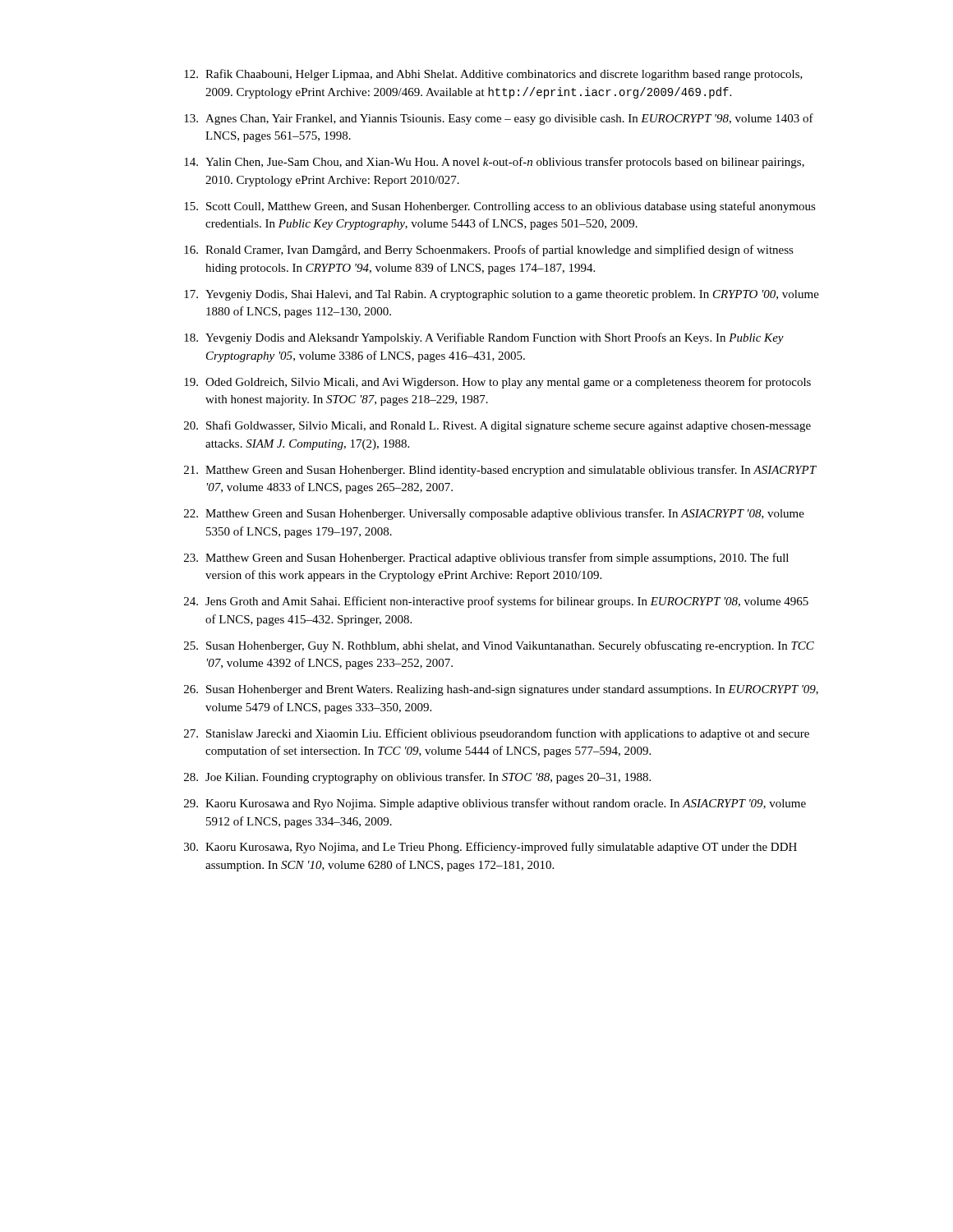
Task: Find the block on this page that starts "27. Stanislaw Jarecki and Xiaomin"
Action: [x=493, y=743]
